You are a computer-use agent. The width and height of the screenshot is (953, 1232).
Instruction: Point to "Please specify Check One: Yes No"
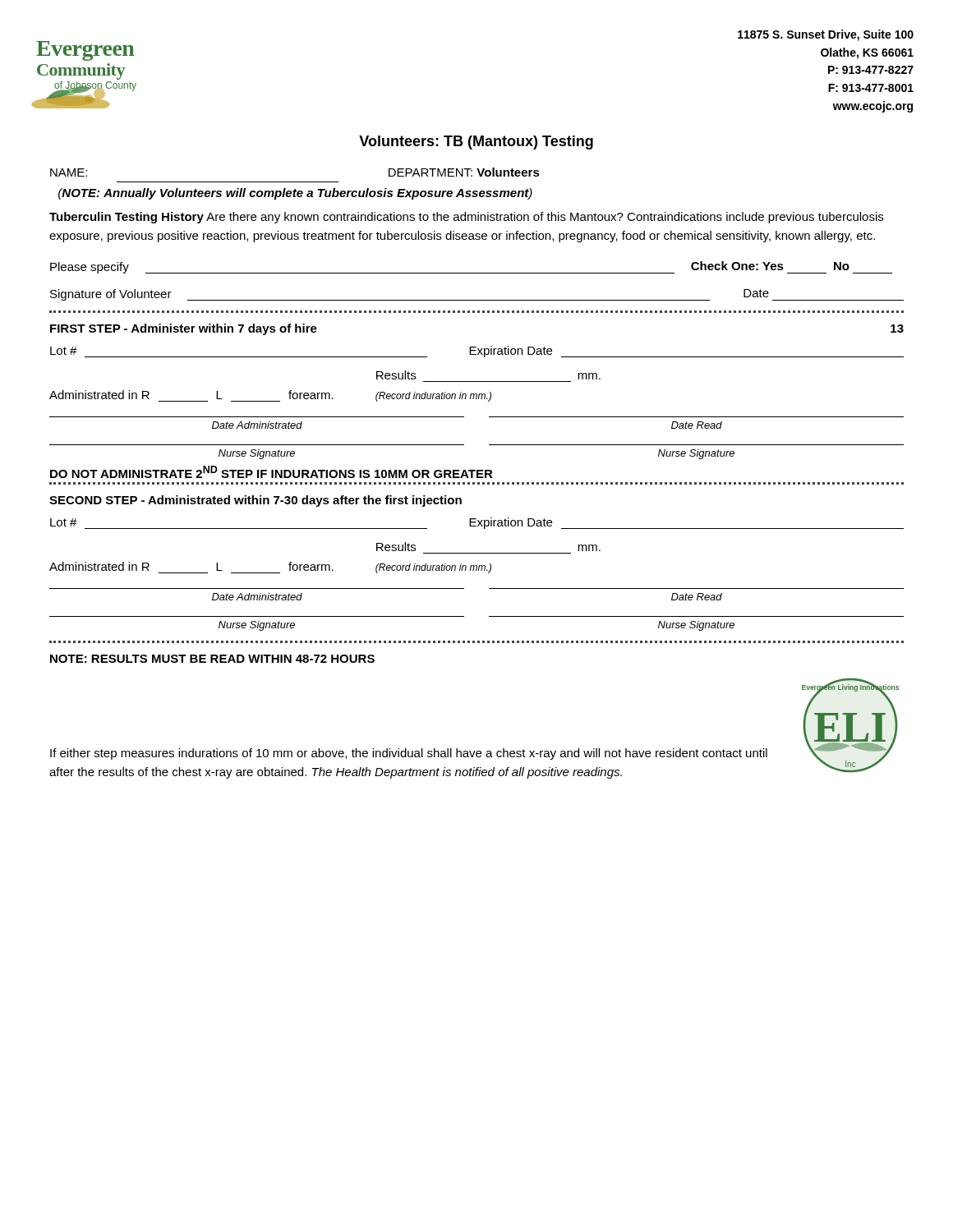pos(476,265)
